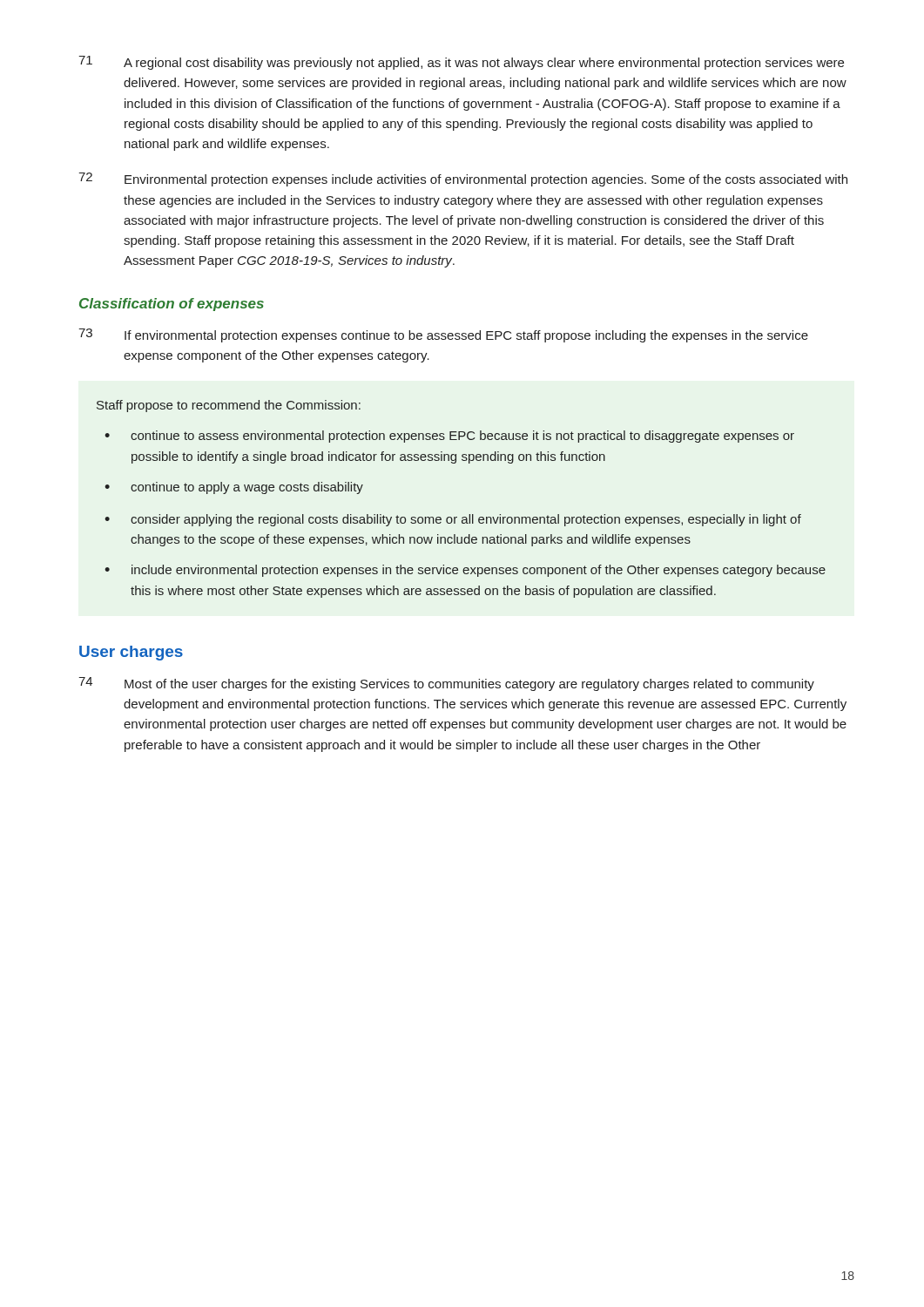
Task: Navigate to the element starting "• continue to apply a wage costs disability"
Action: 229,487
